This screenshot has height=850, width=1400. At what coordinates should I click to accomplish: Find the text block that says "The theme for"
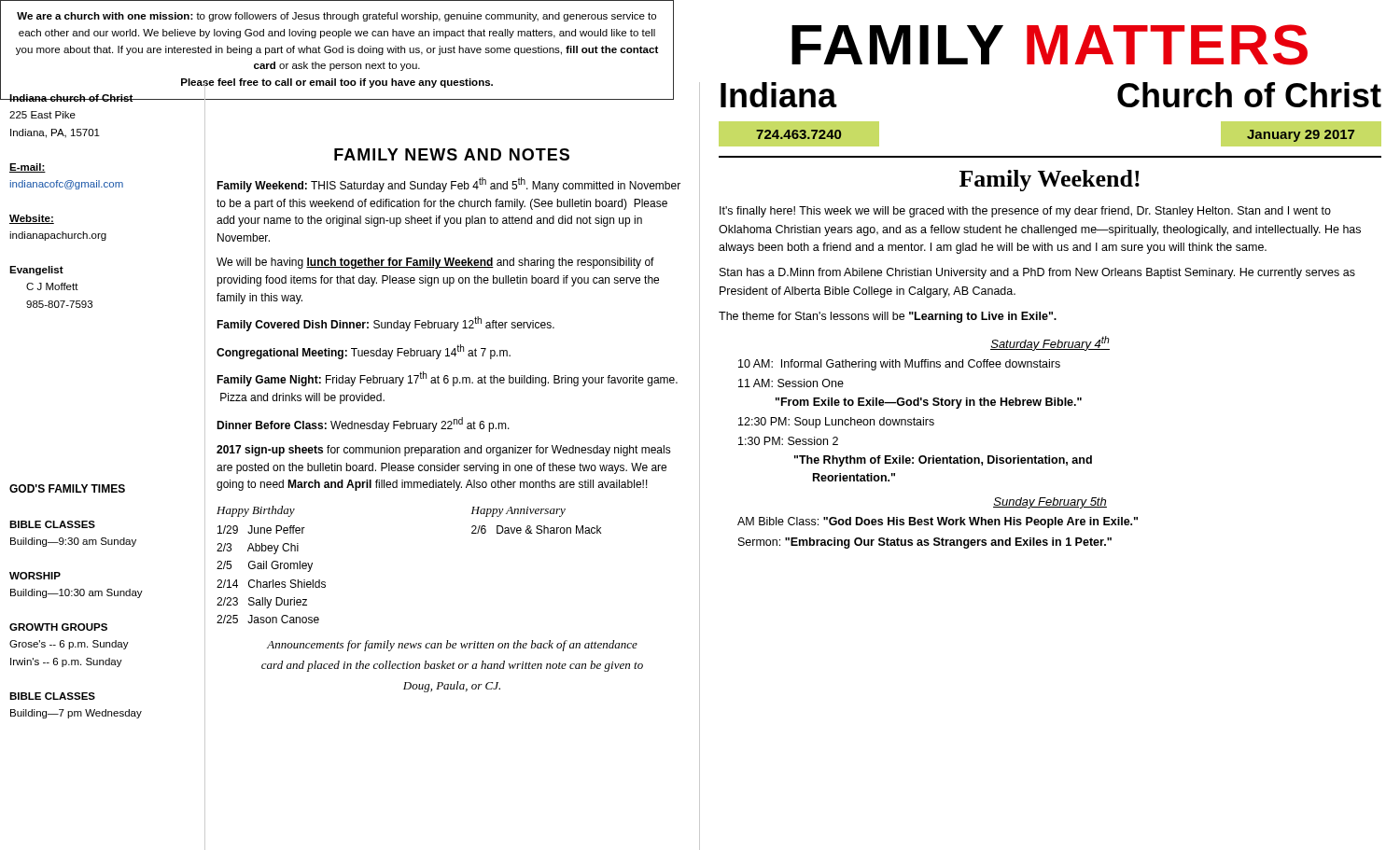tap(888, 316)
